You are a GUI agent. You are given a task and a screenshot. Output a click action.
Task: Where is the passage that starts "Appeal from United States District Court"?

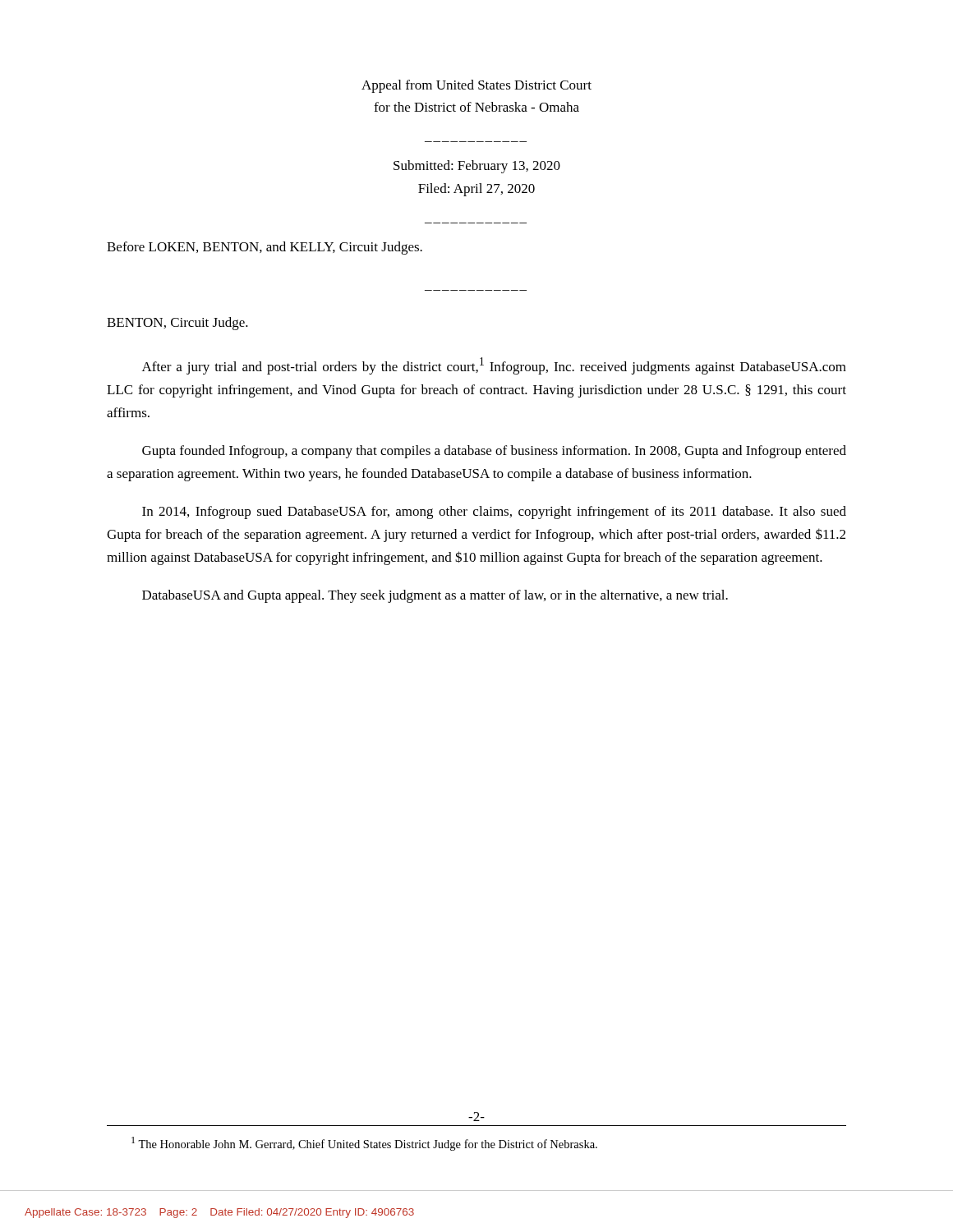coord(476,96)
